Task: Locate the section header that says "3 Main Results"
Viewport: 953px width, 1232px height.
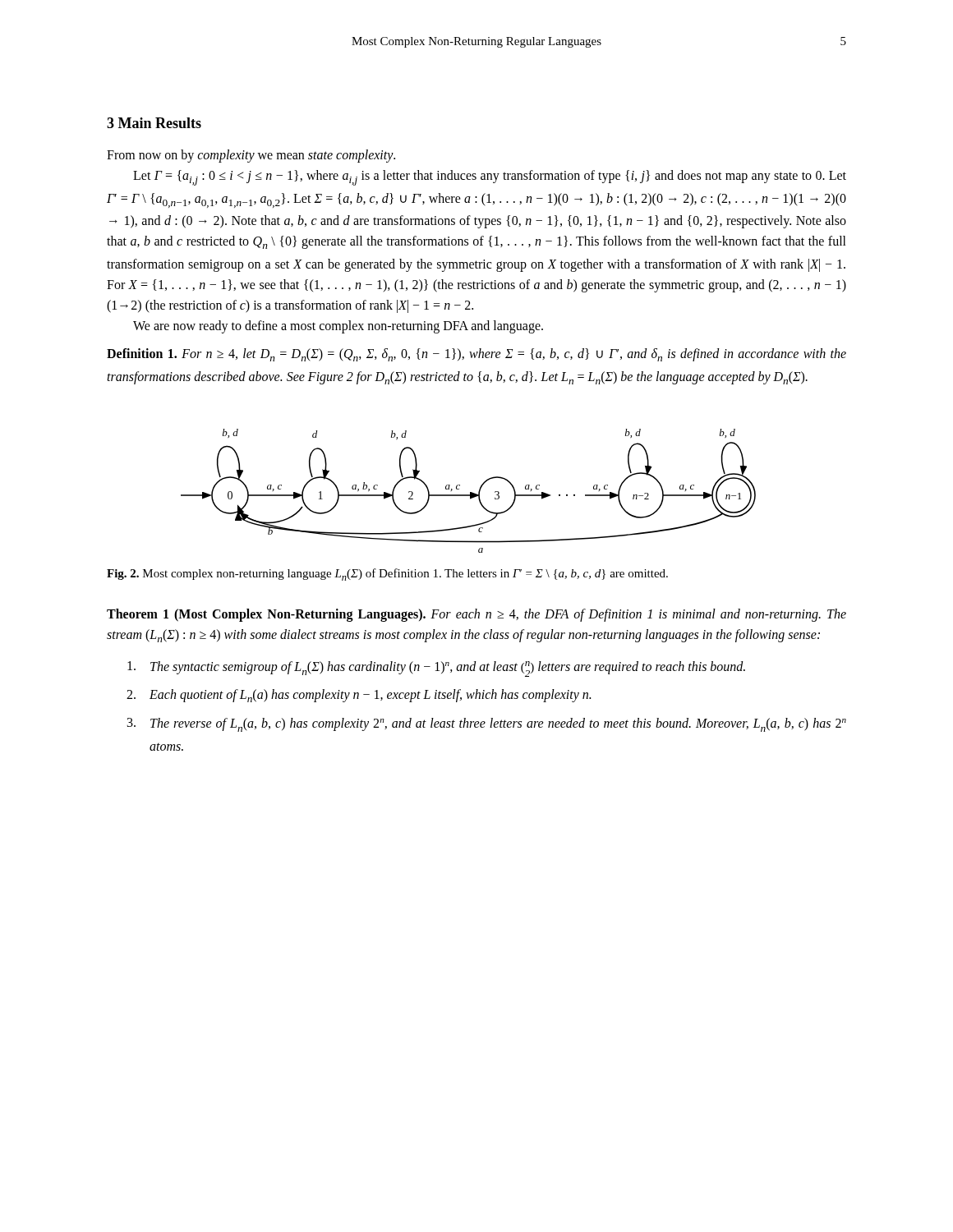Action: (x=154, y=123)
